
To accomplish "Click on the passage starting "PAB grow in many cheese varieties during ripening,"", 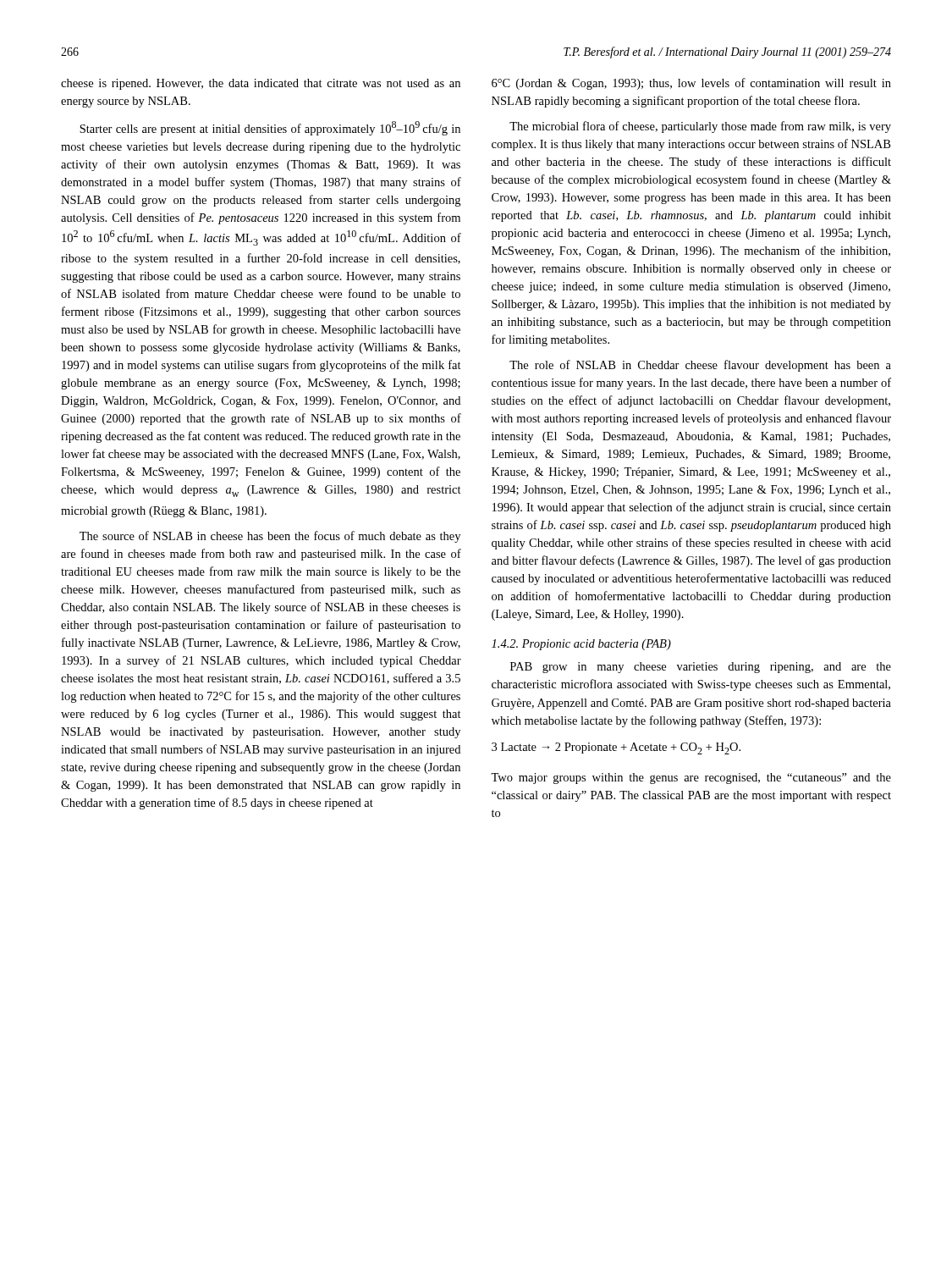I will [691, 694].
